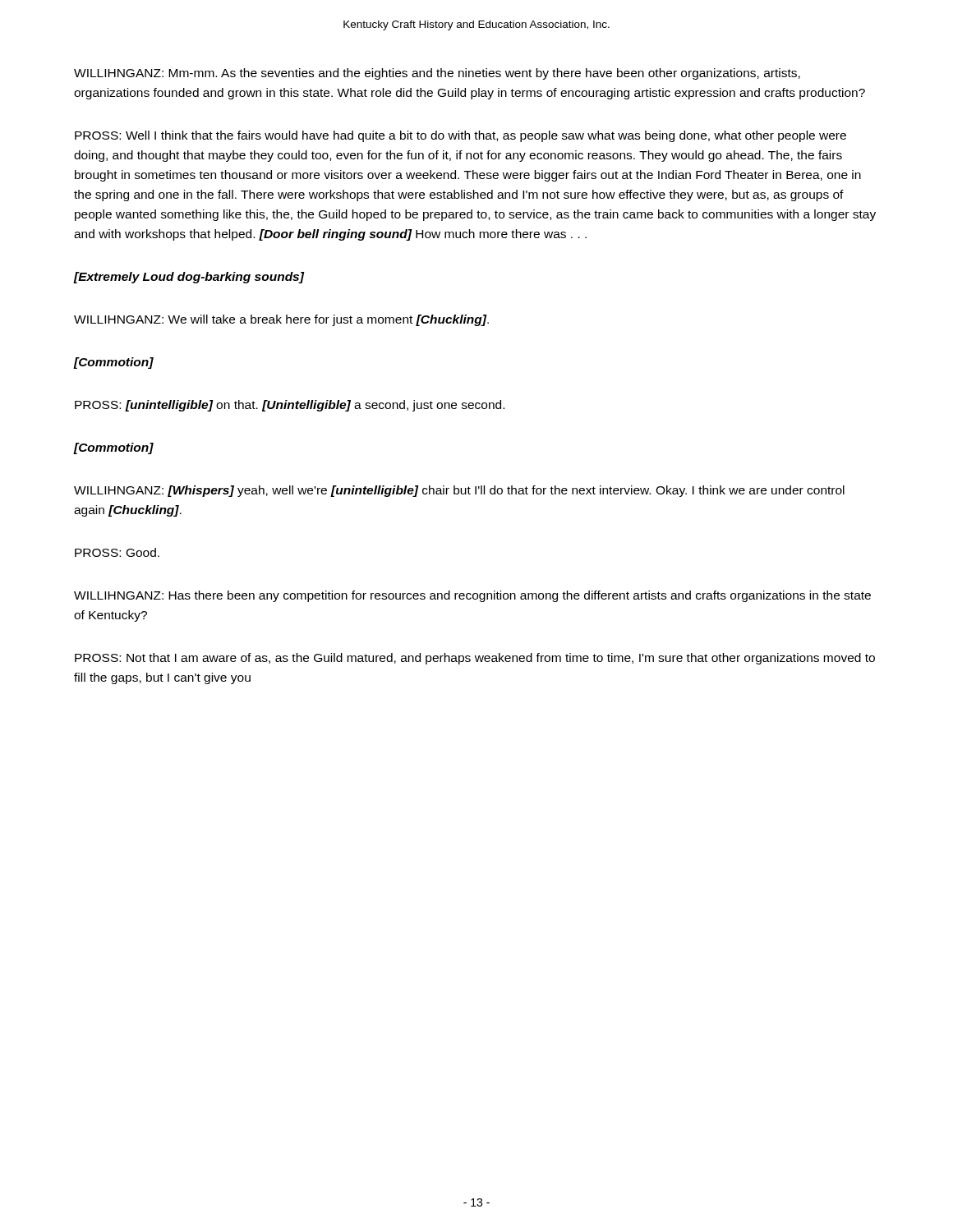953x1232 pixels.
Task: Navigate to the passage starting "PROSS: [unintelligible] on that. [Unintelligible] a"
Action: [x=290, y=405]
